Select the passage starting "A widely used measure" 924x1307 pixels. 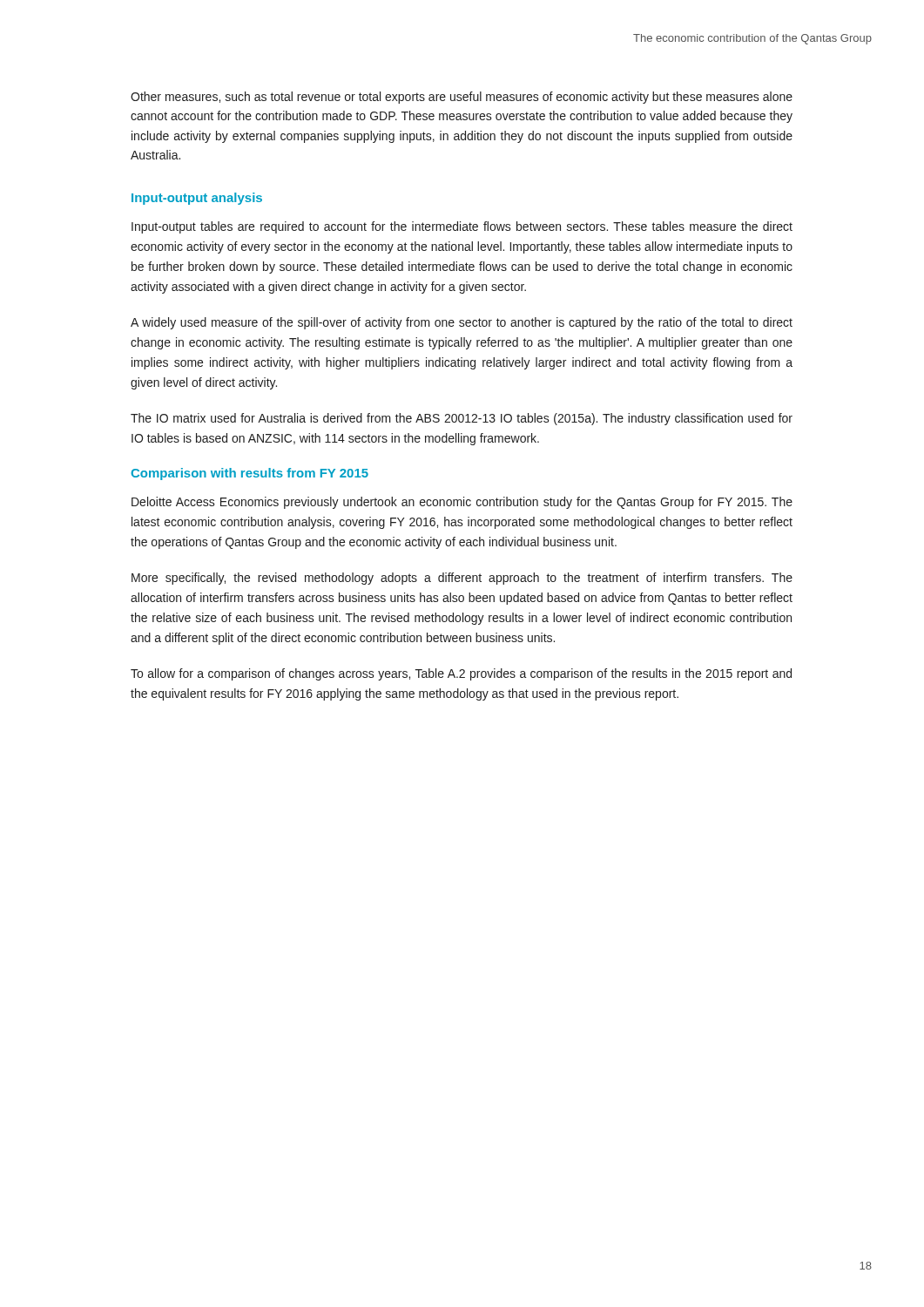[462, 352]
